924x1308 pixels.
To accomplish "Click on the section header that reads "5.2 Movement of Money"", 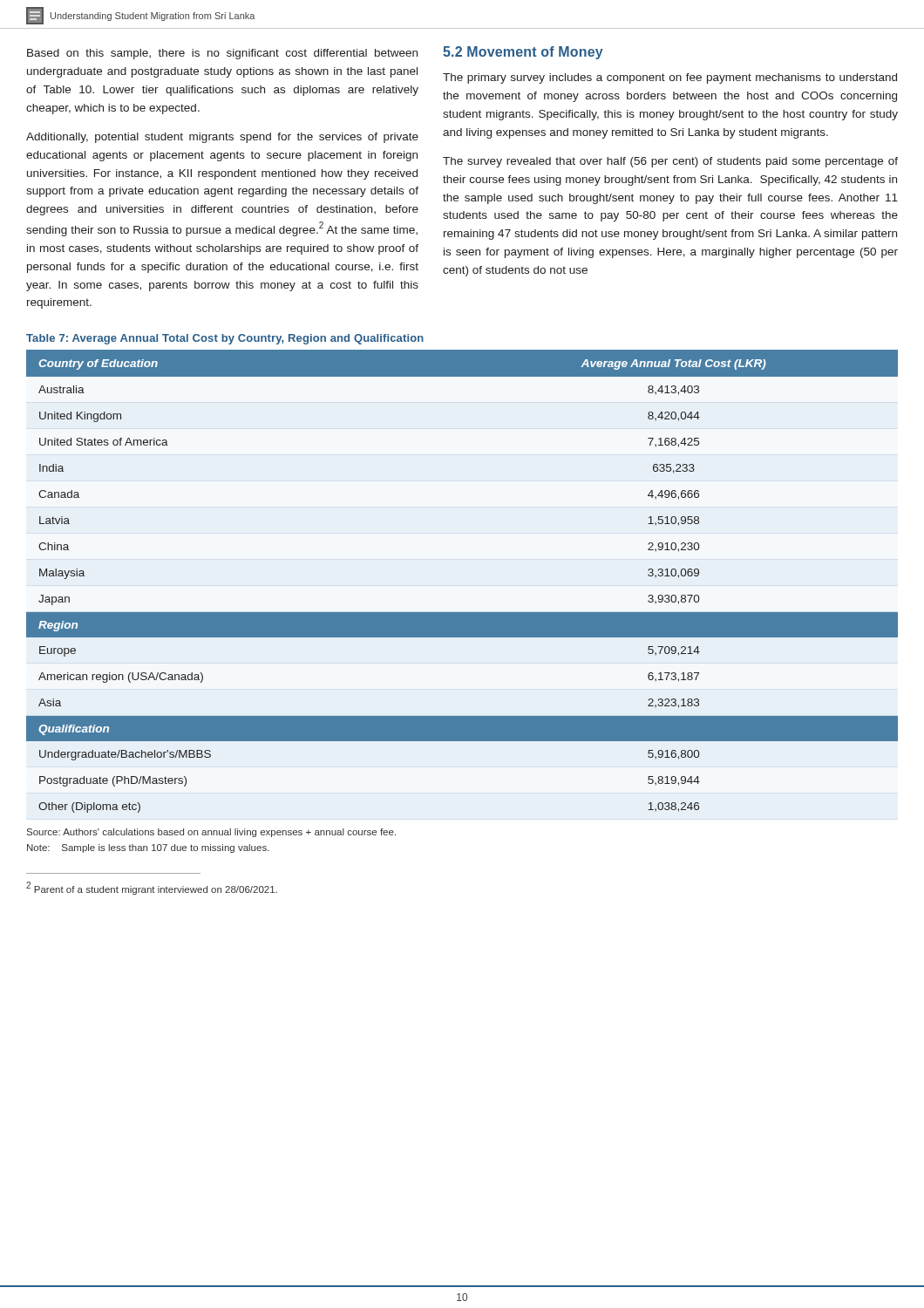I will [523, 53].
